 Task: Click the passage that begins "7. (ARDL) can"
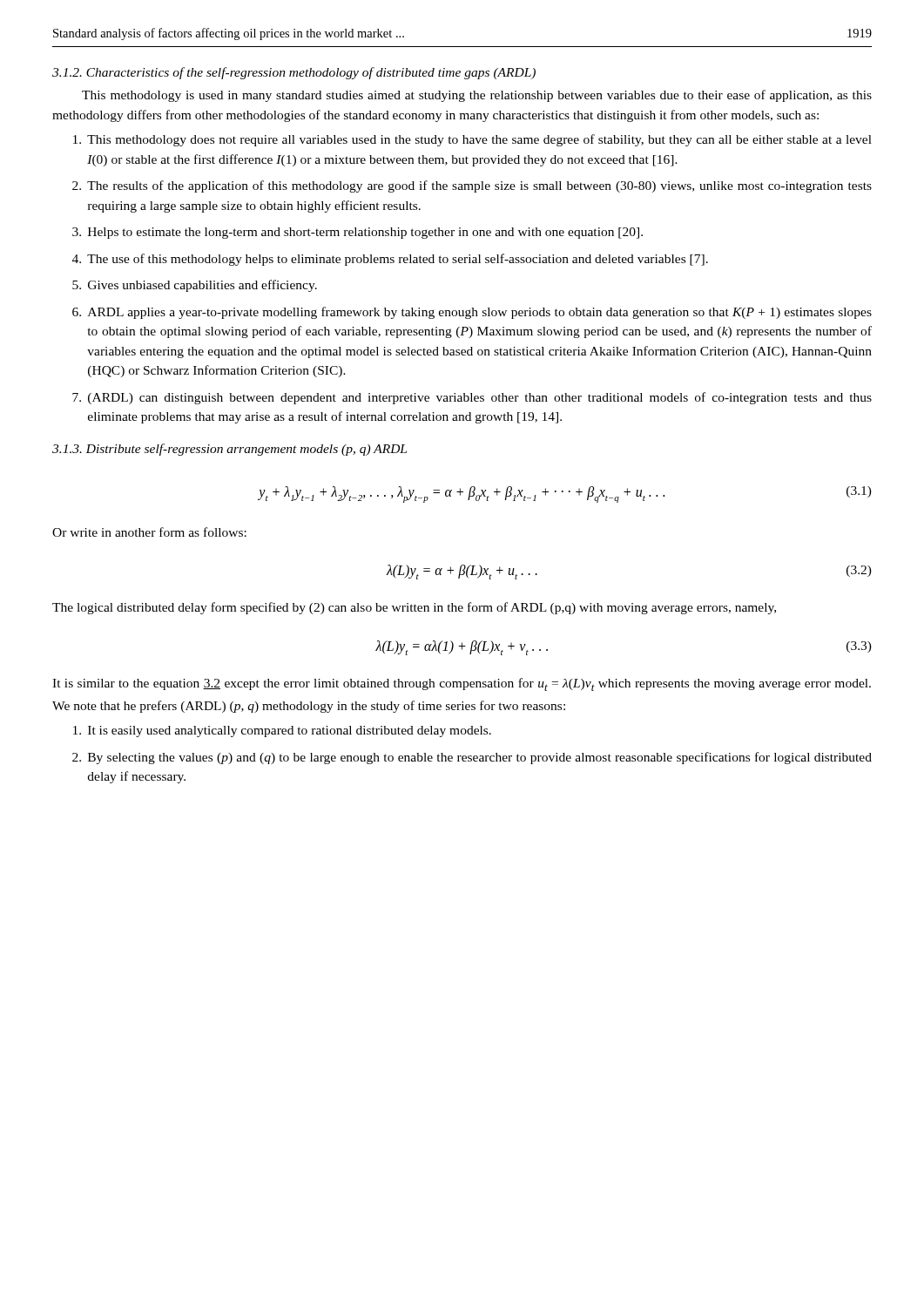pyautogui.click(x=462, y=407)
